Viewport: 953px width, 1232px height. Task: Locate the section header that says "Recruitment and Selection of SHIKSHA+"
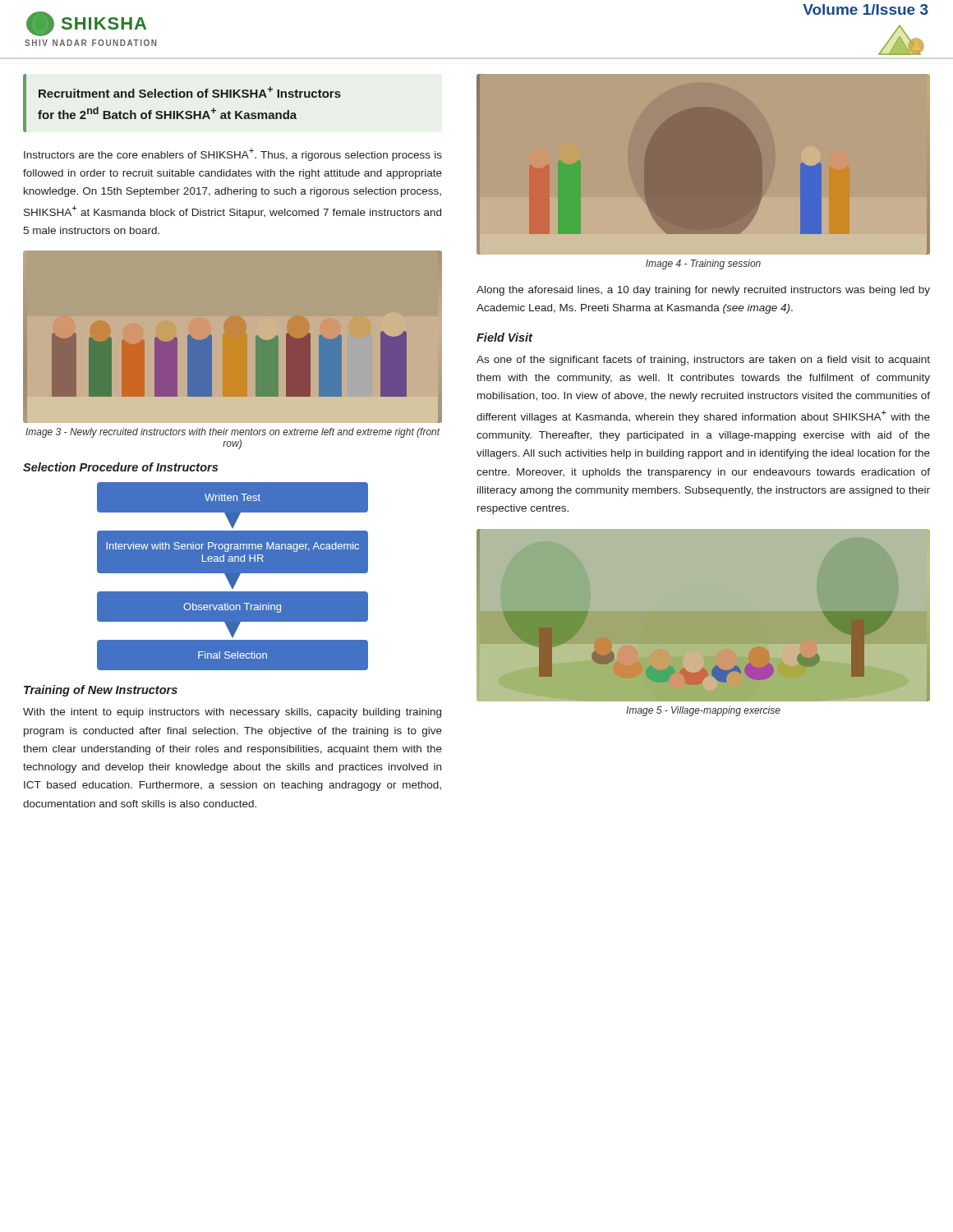pos(189,102)
